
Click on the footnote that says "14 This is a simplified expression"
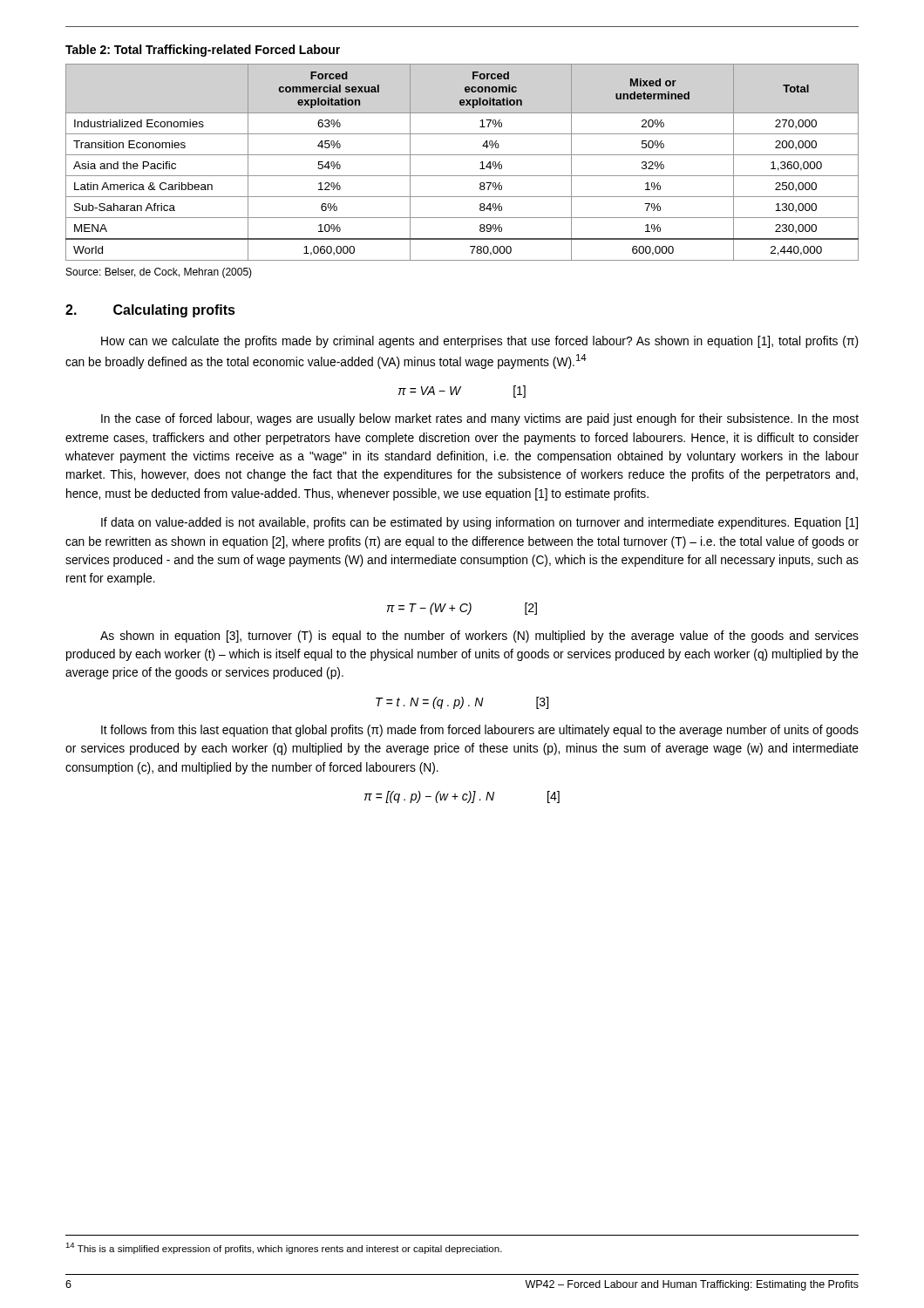point(462,1247)
